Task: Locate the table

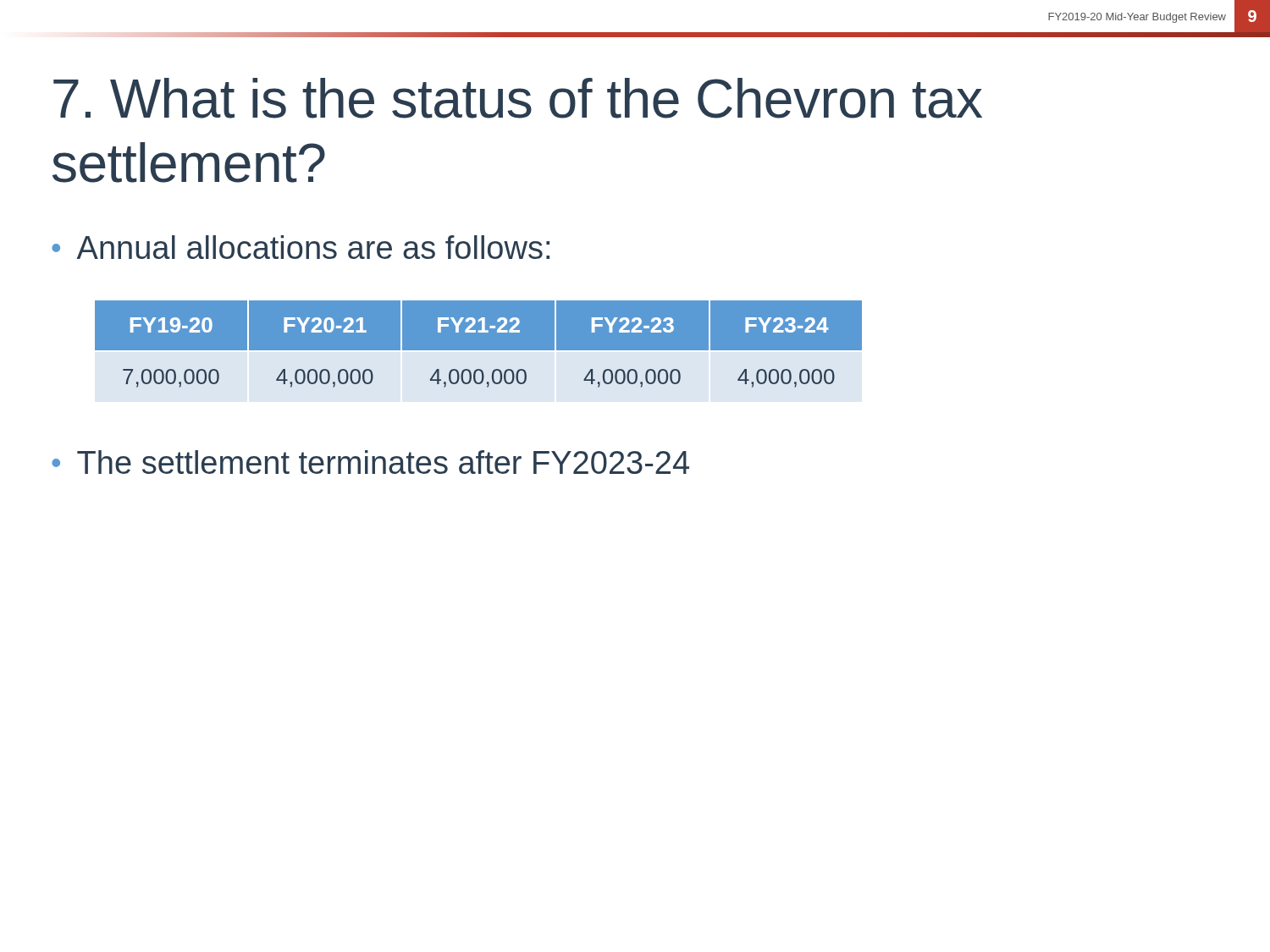Action: [x=656, y=351]
